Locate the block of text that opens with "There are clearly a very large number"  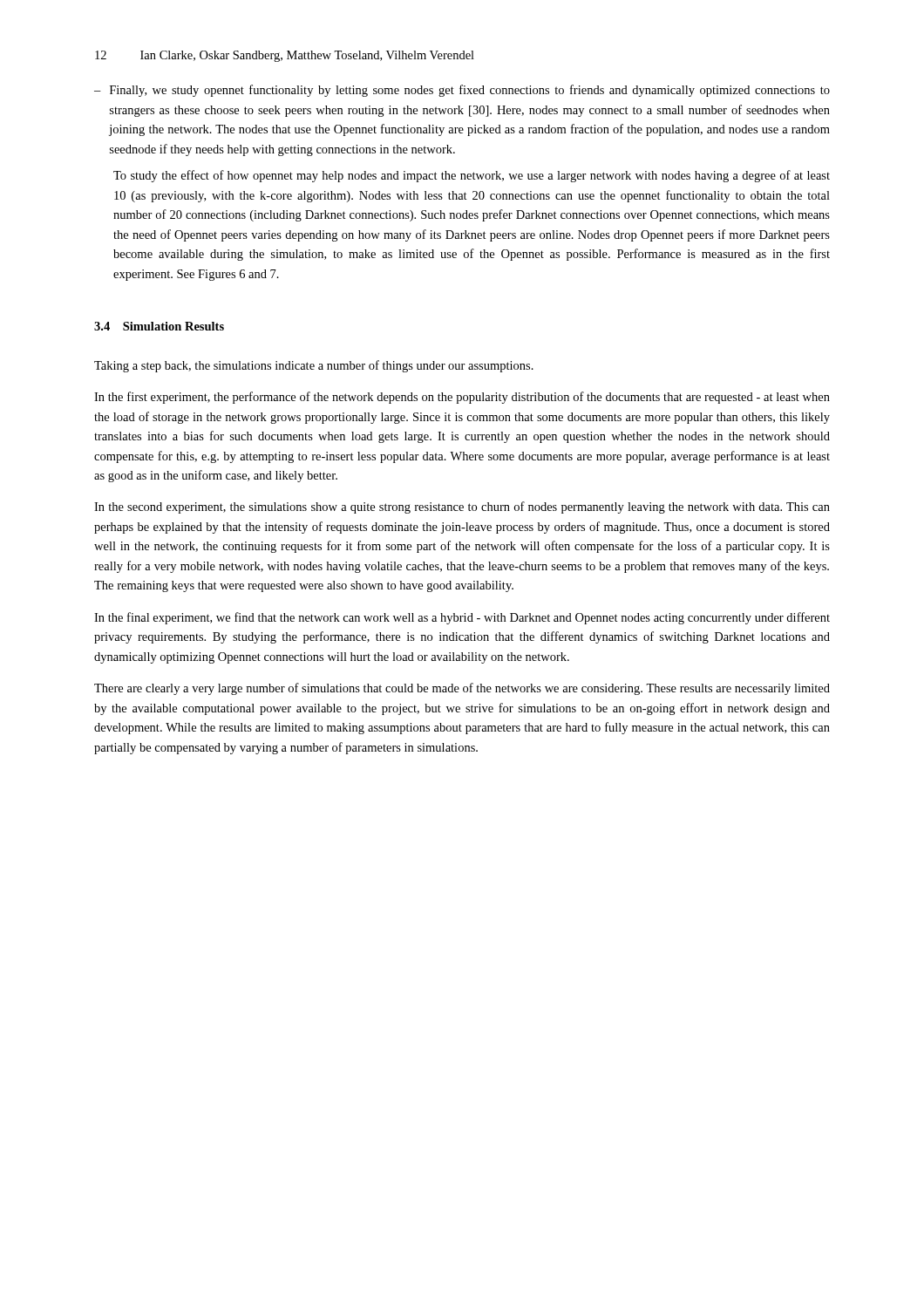pos(462,718)
